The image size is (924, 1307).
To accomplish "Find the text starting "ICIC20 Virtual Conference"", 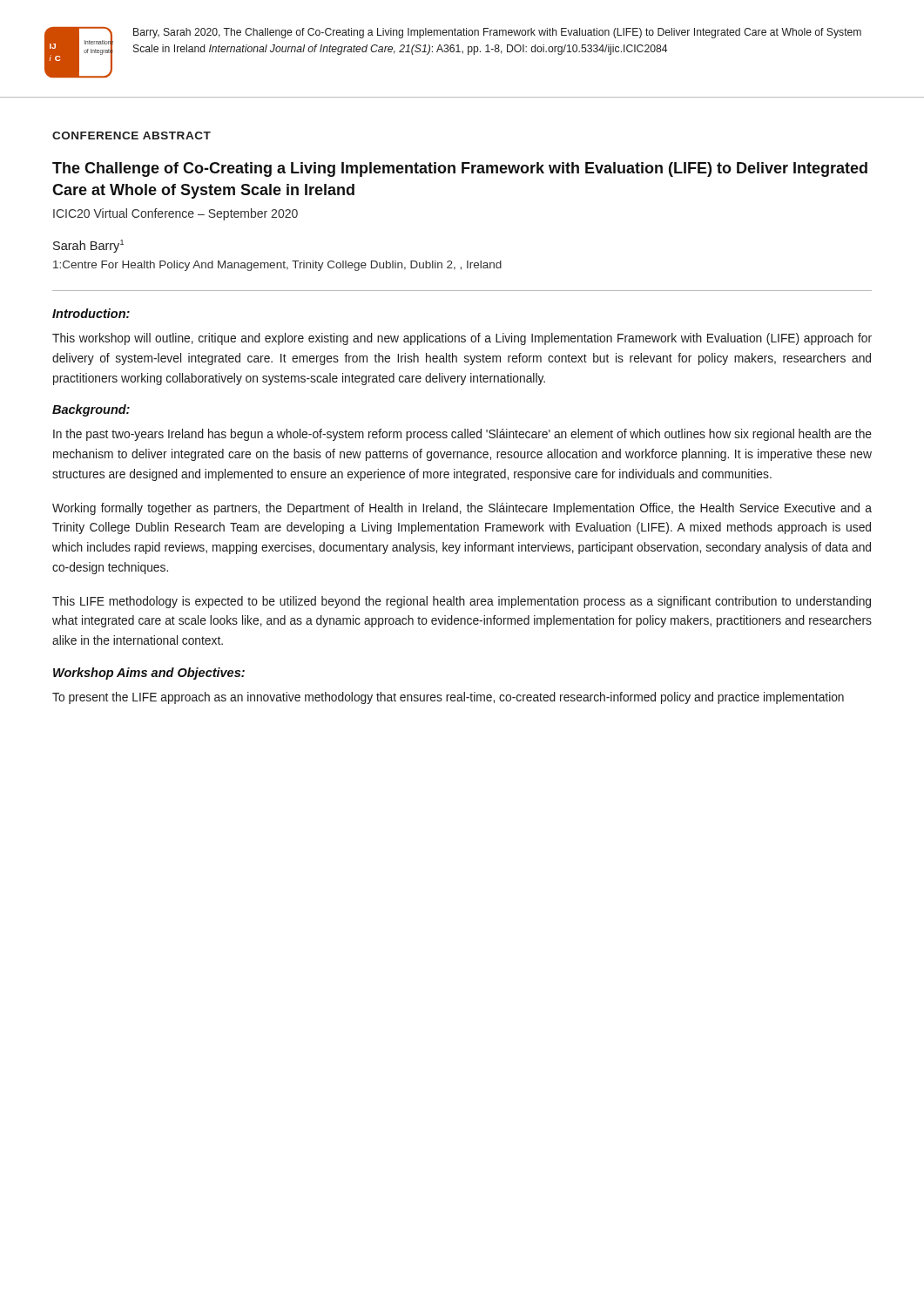I will (175, 214).
